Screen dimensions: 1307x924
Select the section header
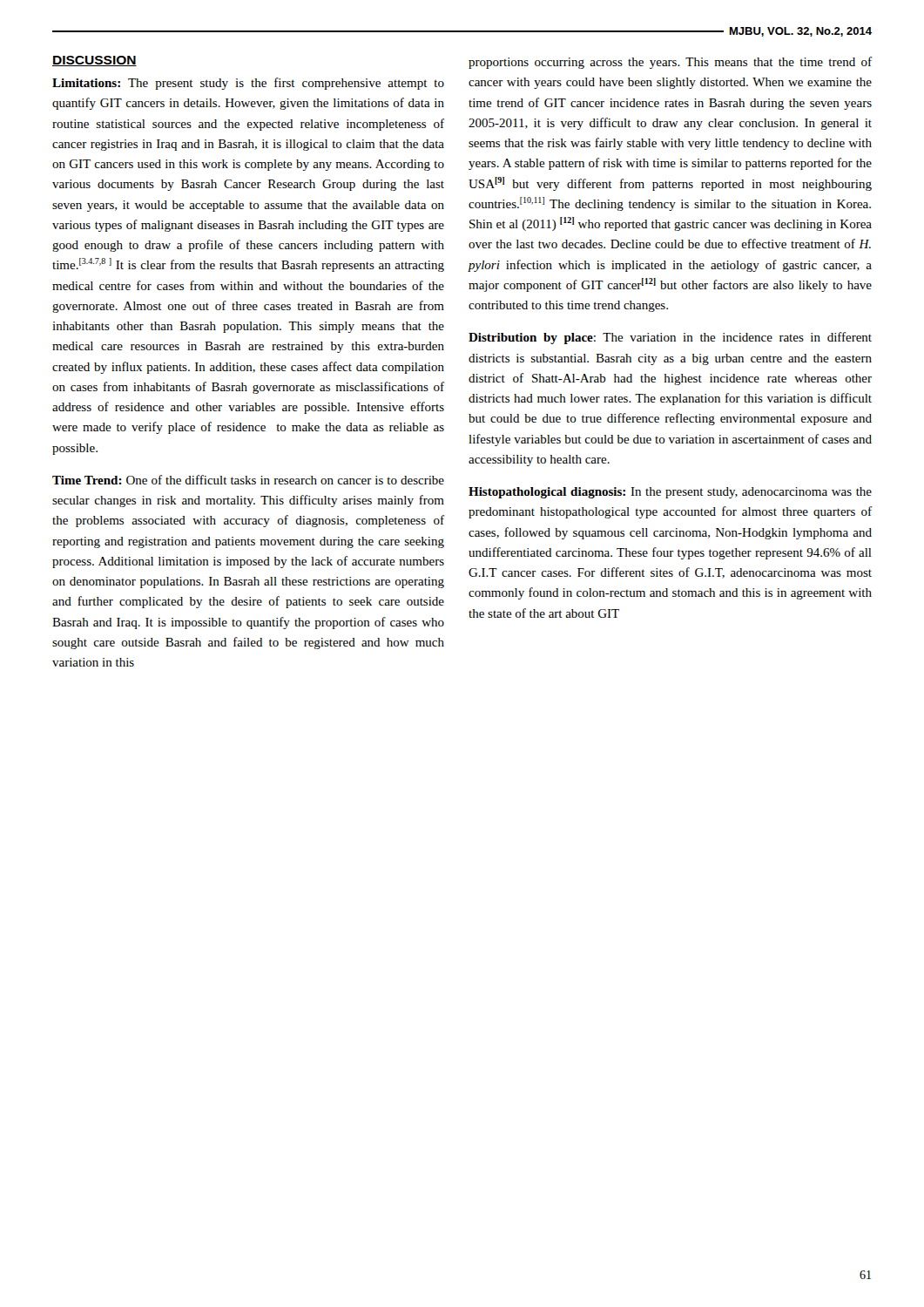point(94,60)
